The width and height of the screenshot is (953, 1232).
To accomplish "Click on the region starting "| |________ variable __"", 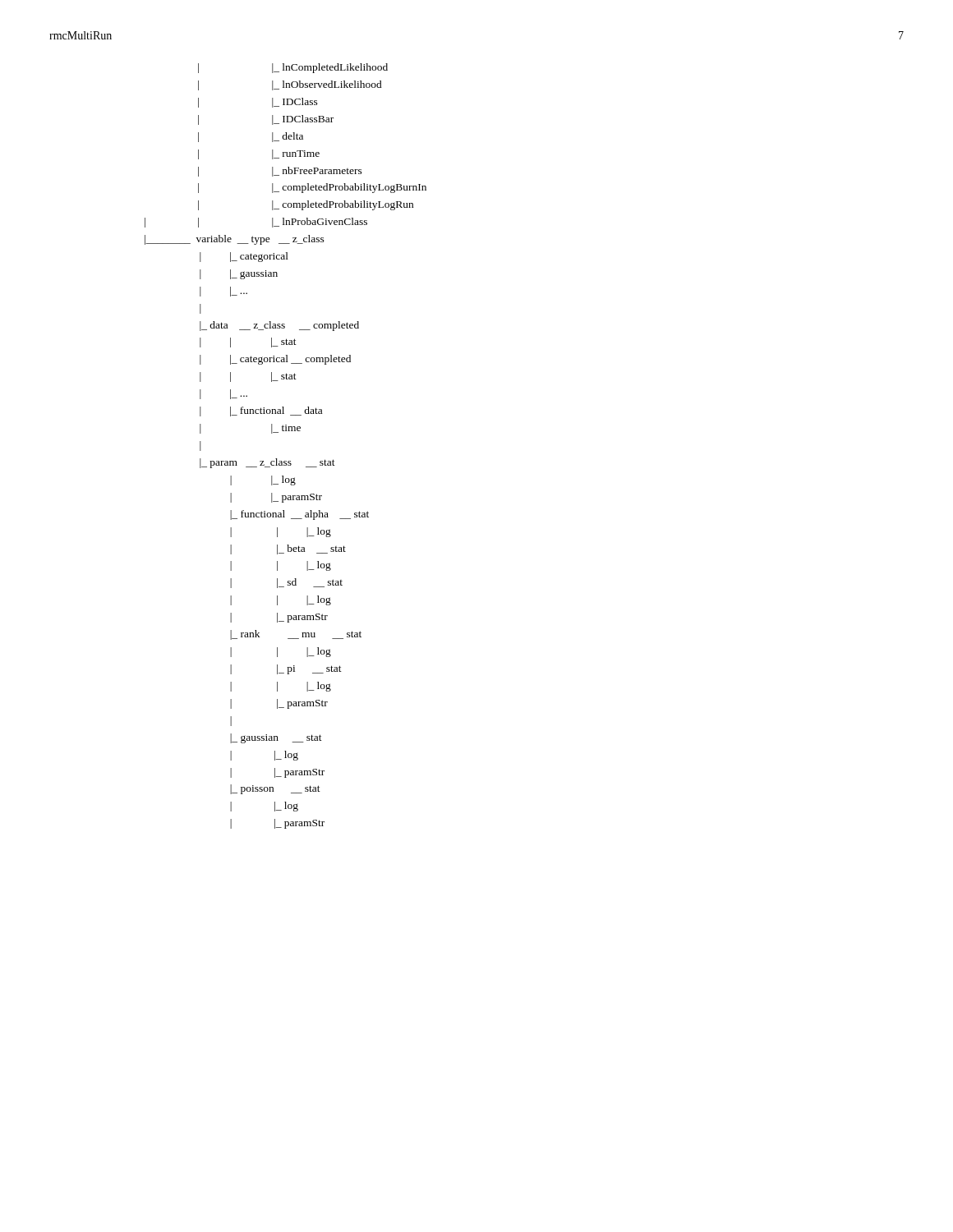I will tap(256, 523).
